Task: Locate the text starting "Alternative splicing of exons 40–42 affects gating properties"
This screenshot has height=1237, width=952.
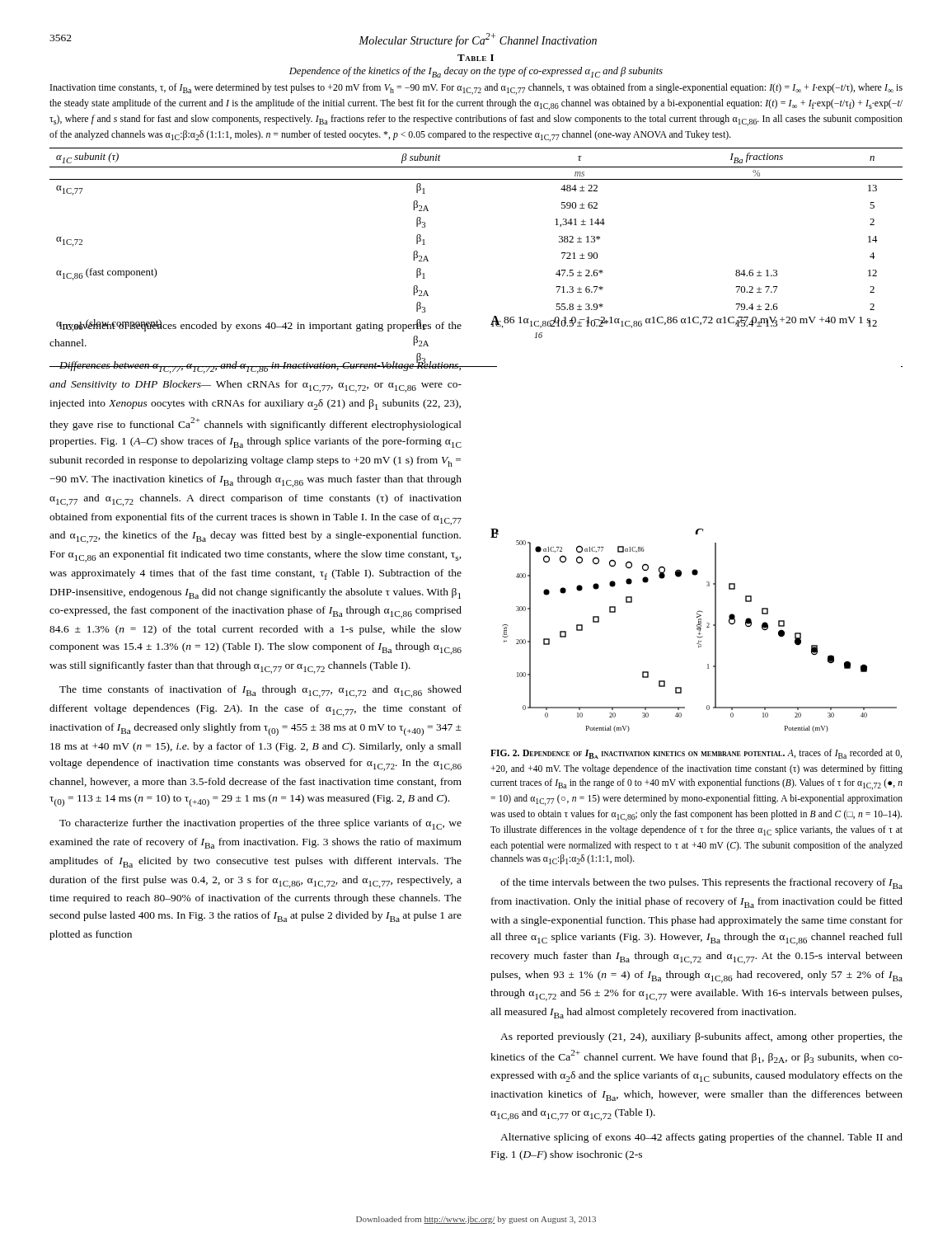Action: (697, 1145)
